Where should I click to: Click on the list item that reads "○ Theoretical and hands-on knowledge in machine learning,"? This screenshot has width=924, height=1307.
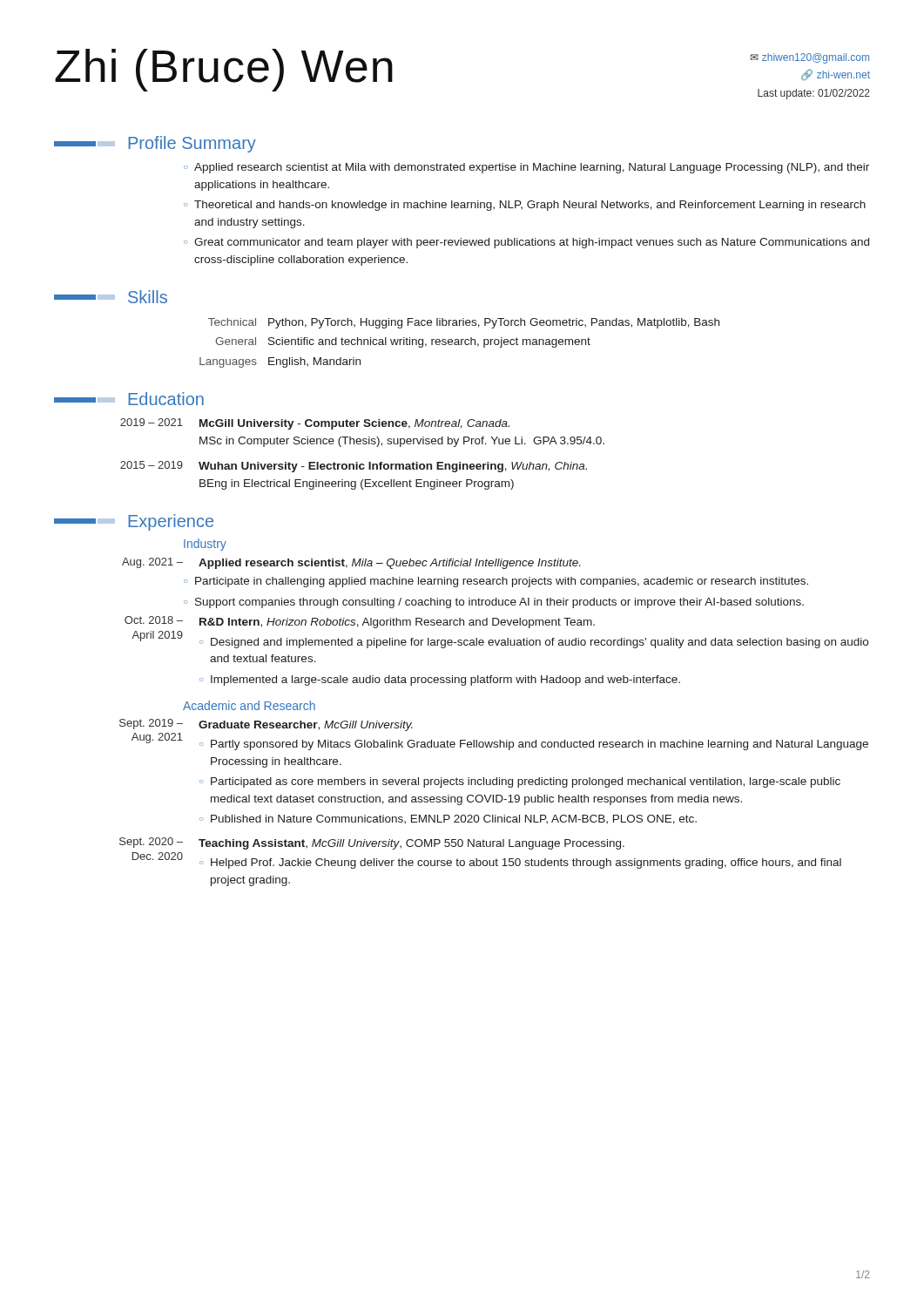(x=526, y=213)
